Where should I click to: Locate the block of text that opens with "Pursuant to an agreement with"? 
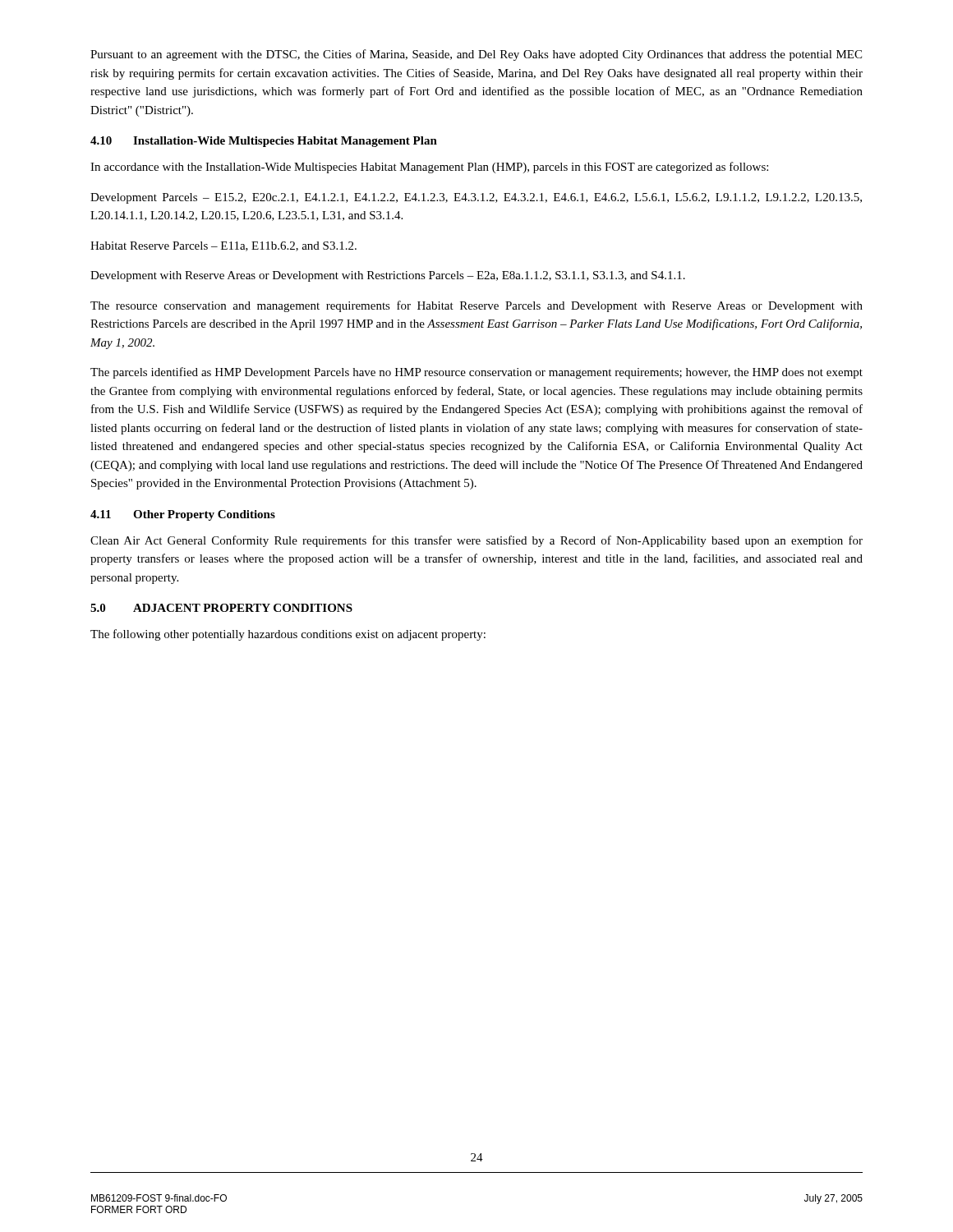[476, 82]
